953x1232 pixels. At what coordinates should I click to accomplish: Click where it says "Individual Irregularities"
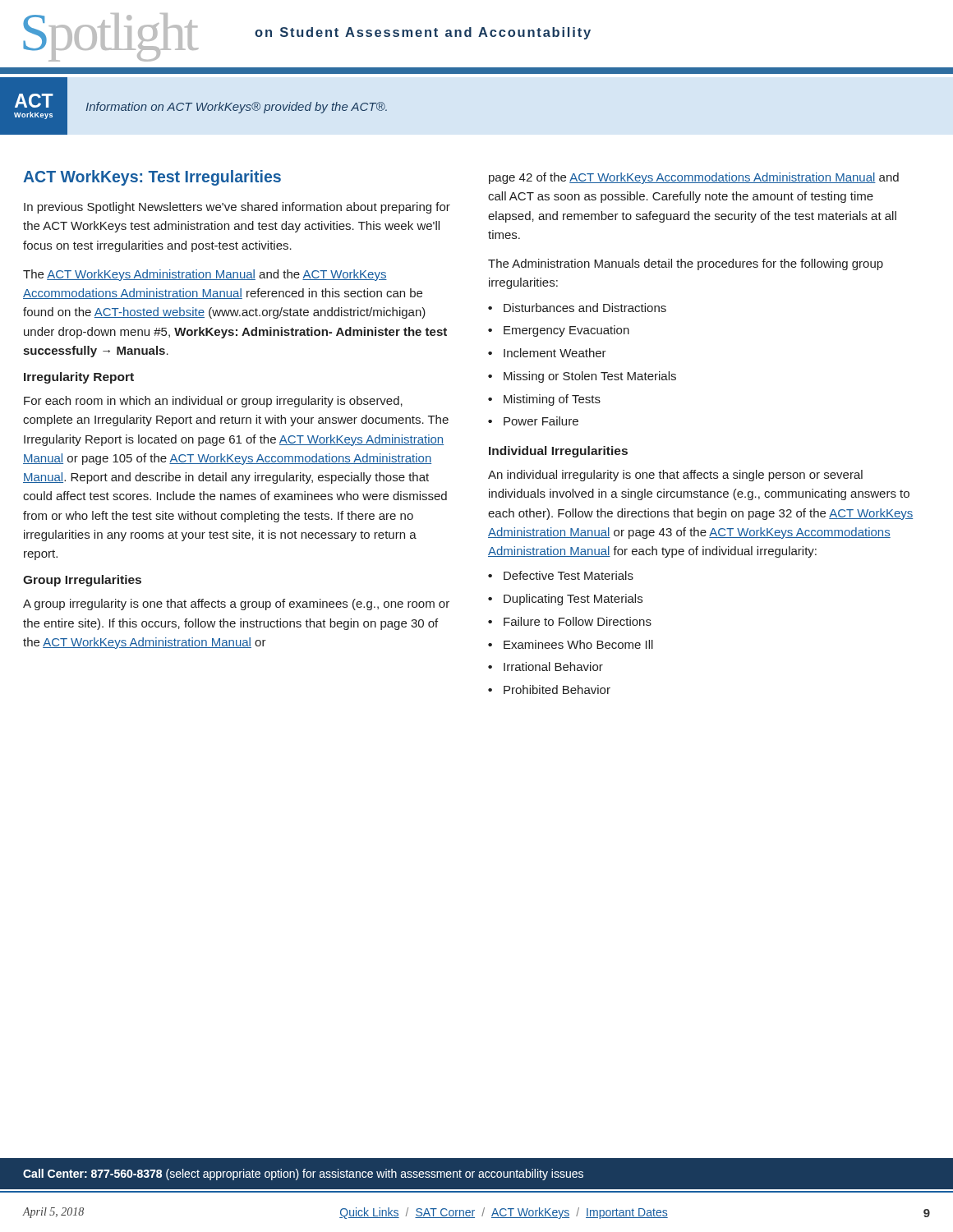558,450
